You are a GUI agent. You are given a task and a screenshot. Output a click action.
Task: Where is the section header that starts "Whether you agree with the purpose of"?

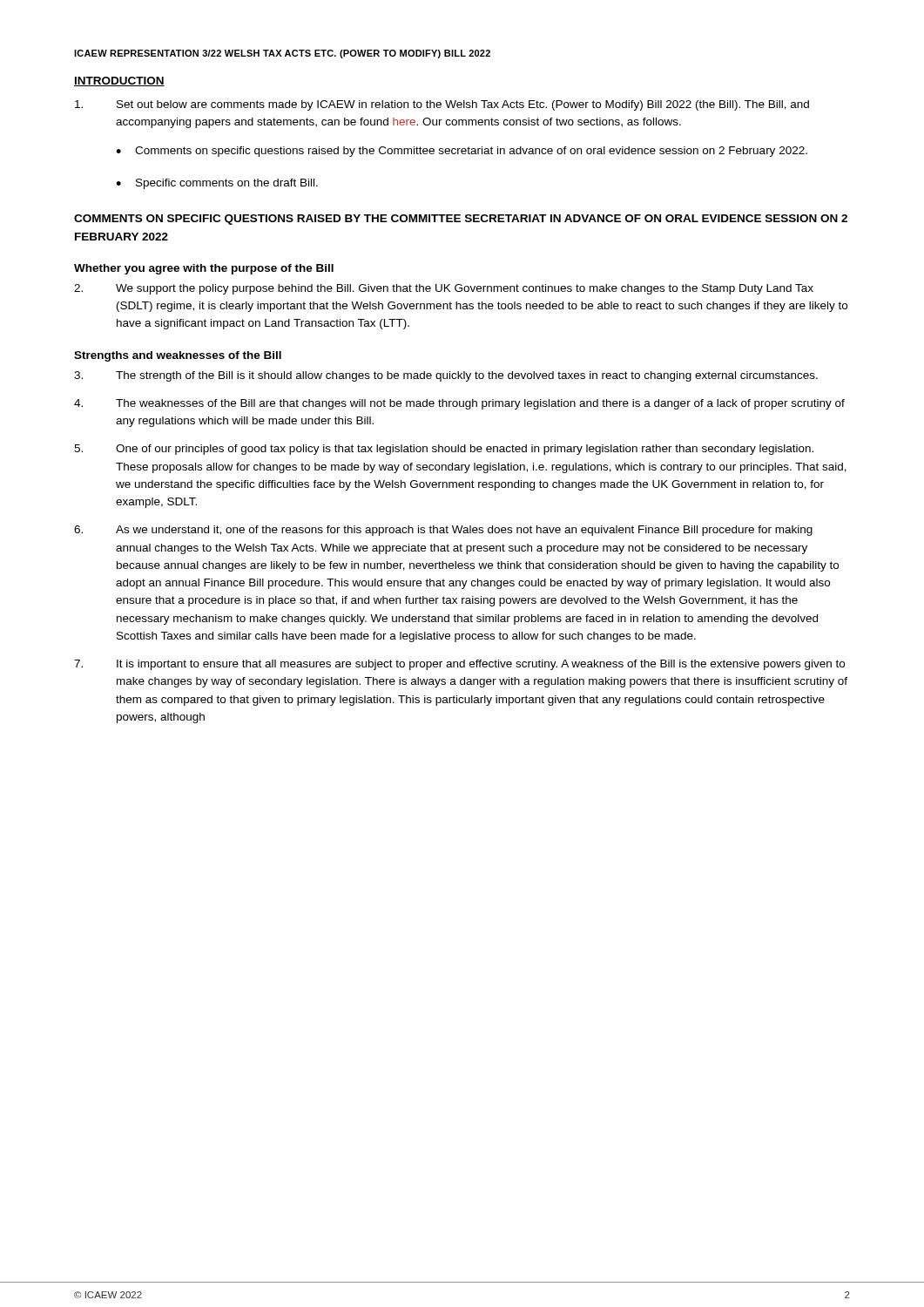[x=204, y=268]
